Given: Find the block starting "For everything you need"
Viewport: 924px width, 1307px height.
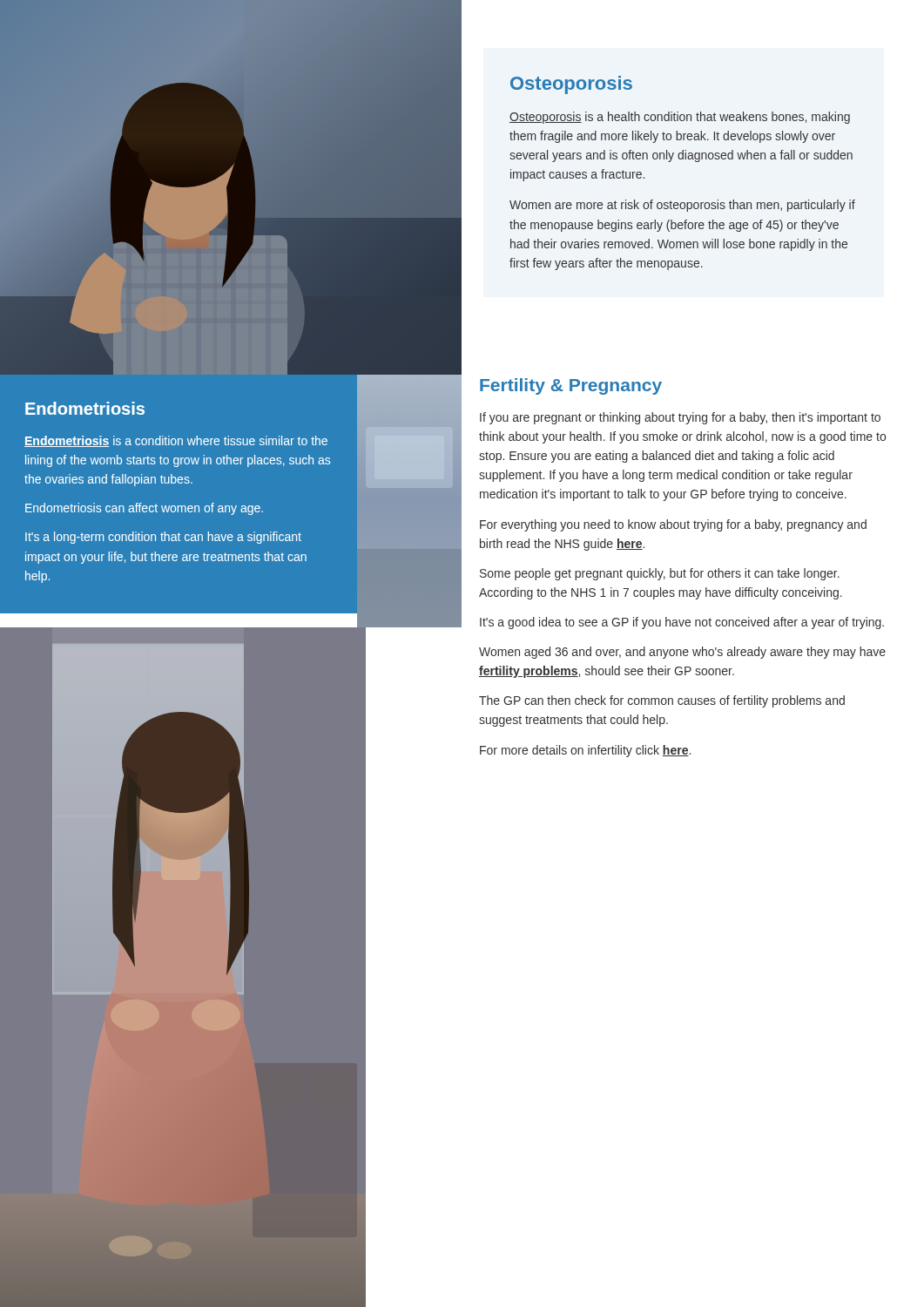Looking at the screenshot, I should [673, 534].
